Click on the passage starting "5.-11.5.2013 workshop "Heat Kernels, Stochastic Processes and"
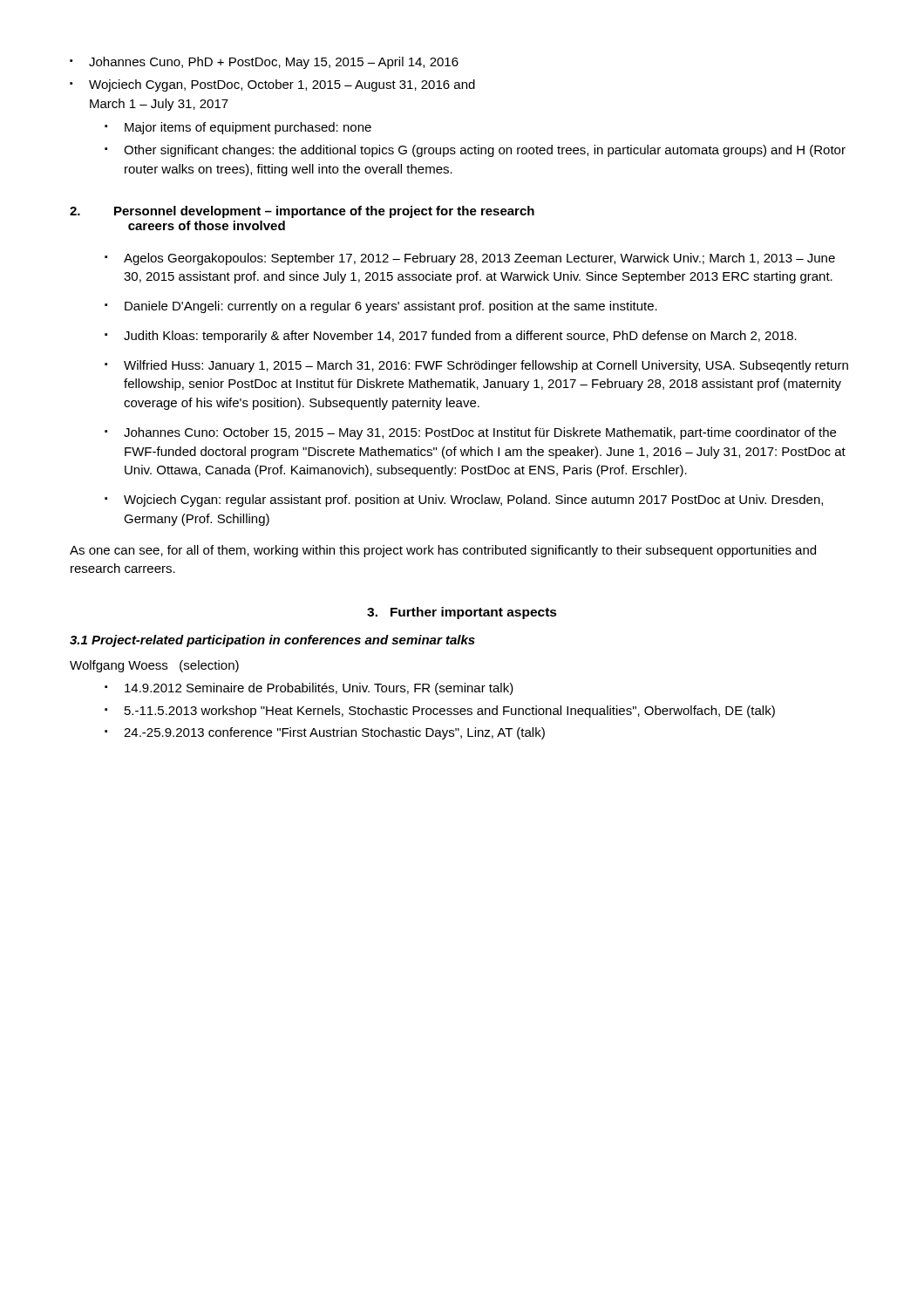The image size is (924, 1308). (x=489, y=710)
